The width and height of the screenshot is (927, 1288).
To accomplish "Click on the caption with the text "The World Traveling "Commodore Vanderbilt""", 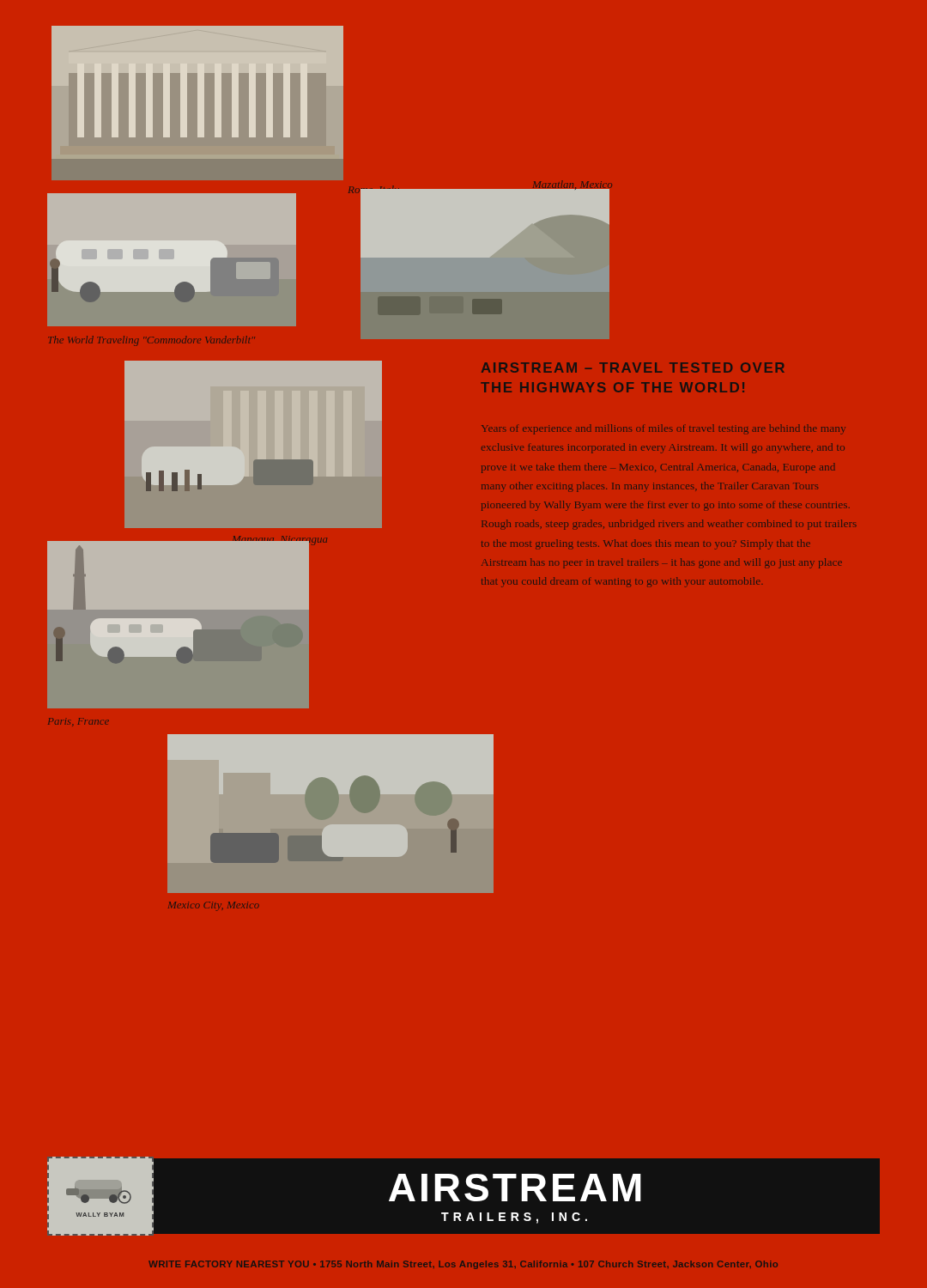I will 151,340.
